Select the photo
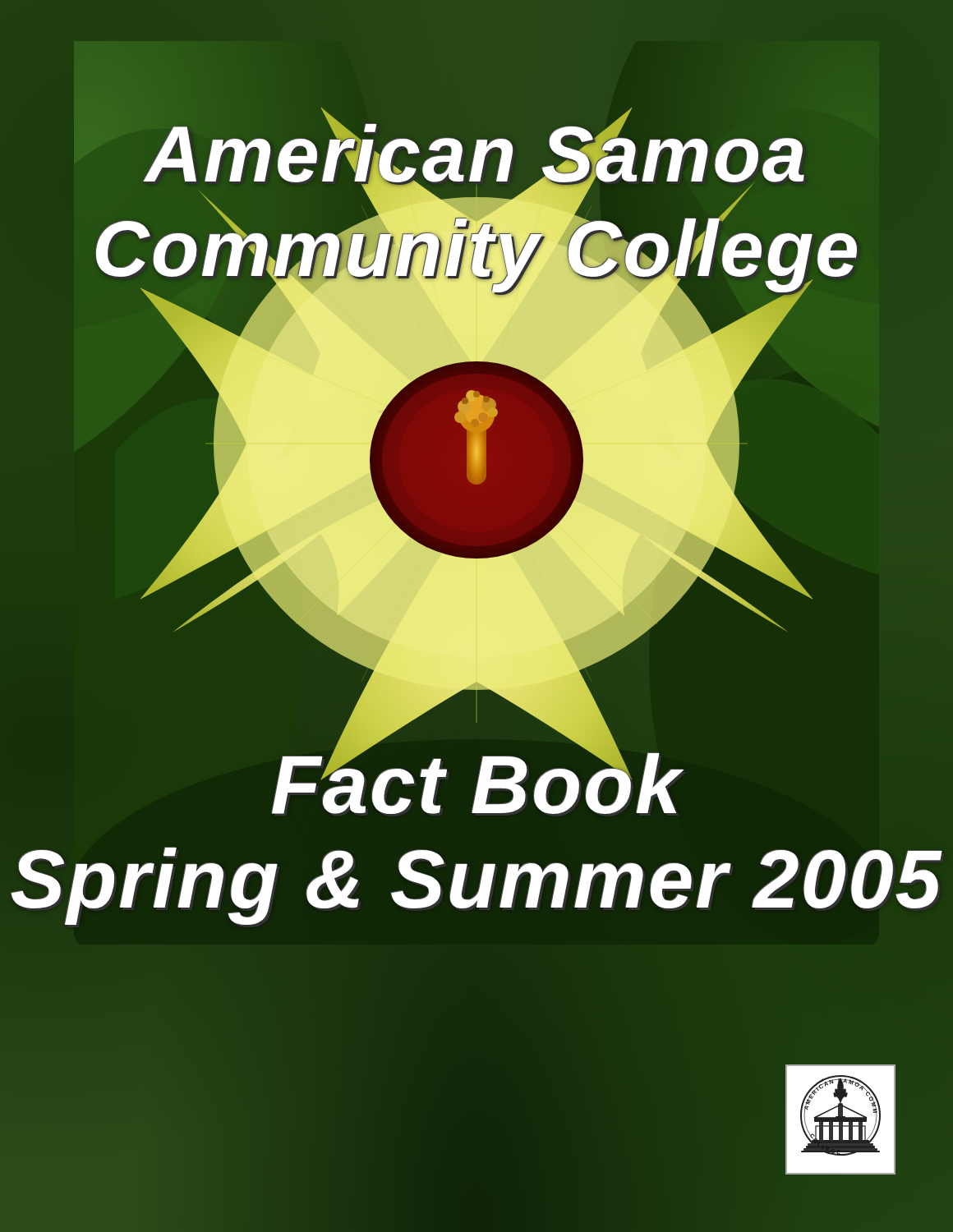This screenshot has height=1232, width=953. tap(476, 616)
